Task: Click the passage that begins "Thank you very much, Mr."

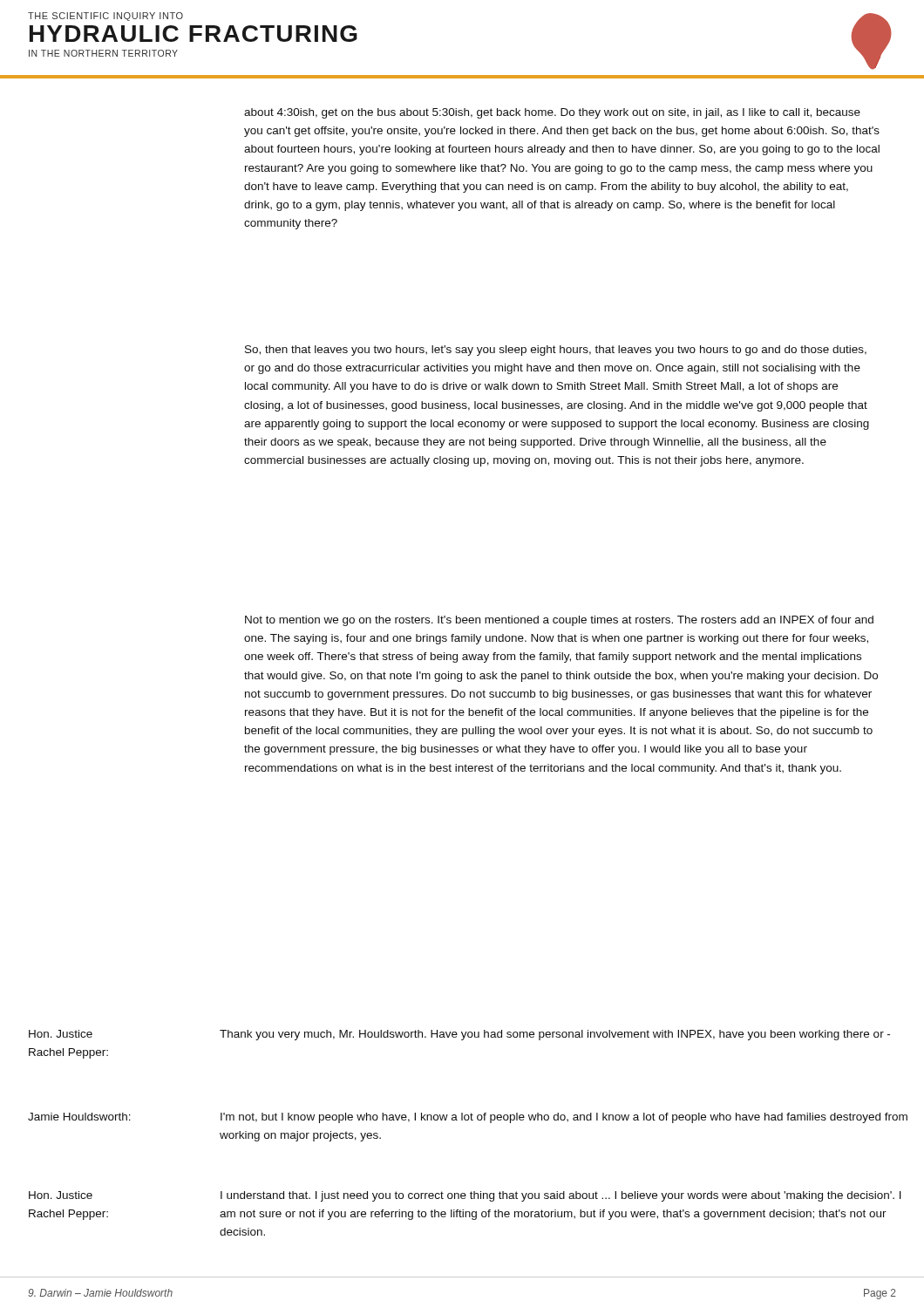Action: [x=555, y=1034]
